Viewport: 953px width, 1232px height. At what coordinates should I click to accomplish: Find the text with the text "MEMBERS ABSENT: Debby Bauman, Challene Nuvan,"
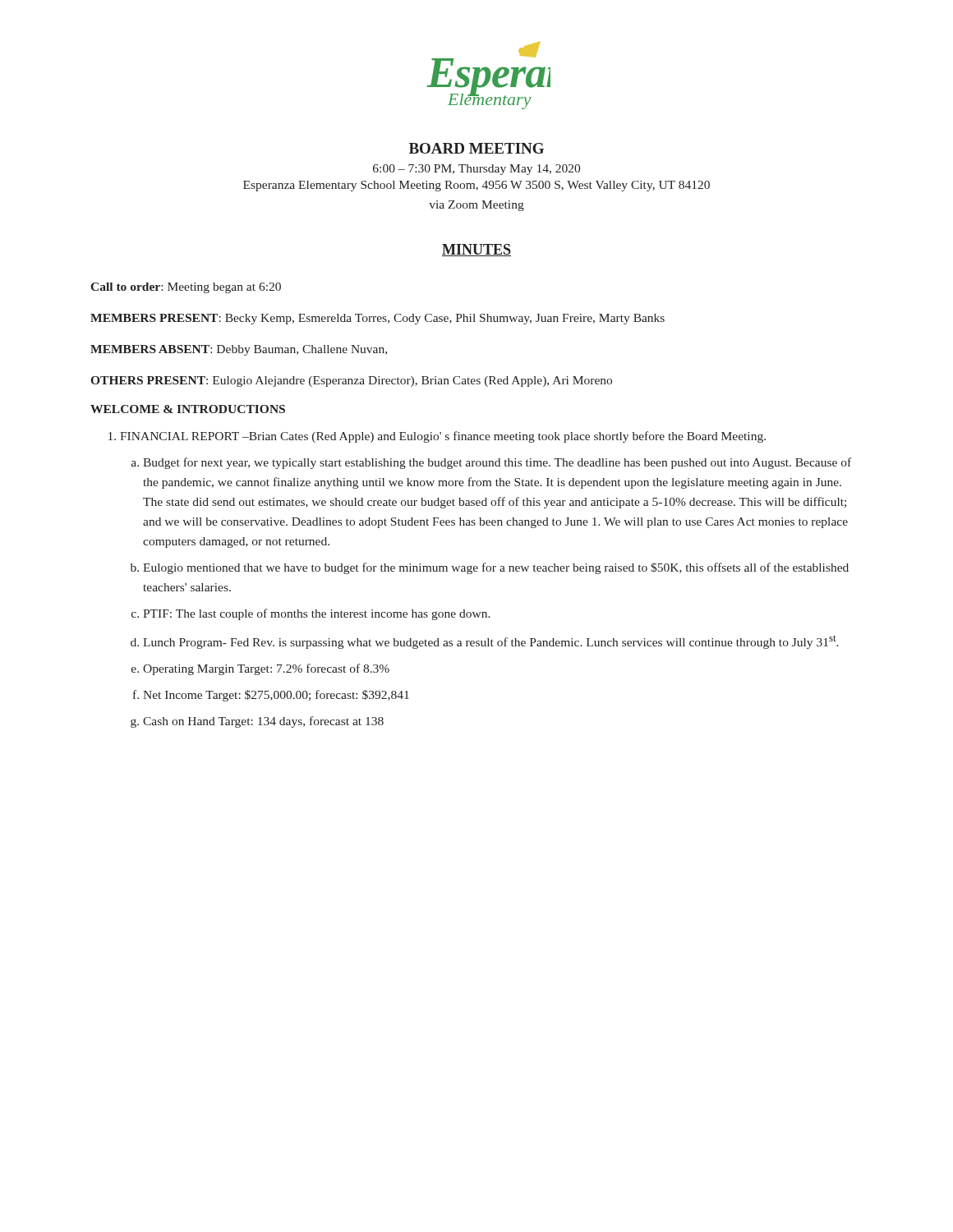[x=239, y=349]
